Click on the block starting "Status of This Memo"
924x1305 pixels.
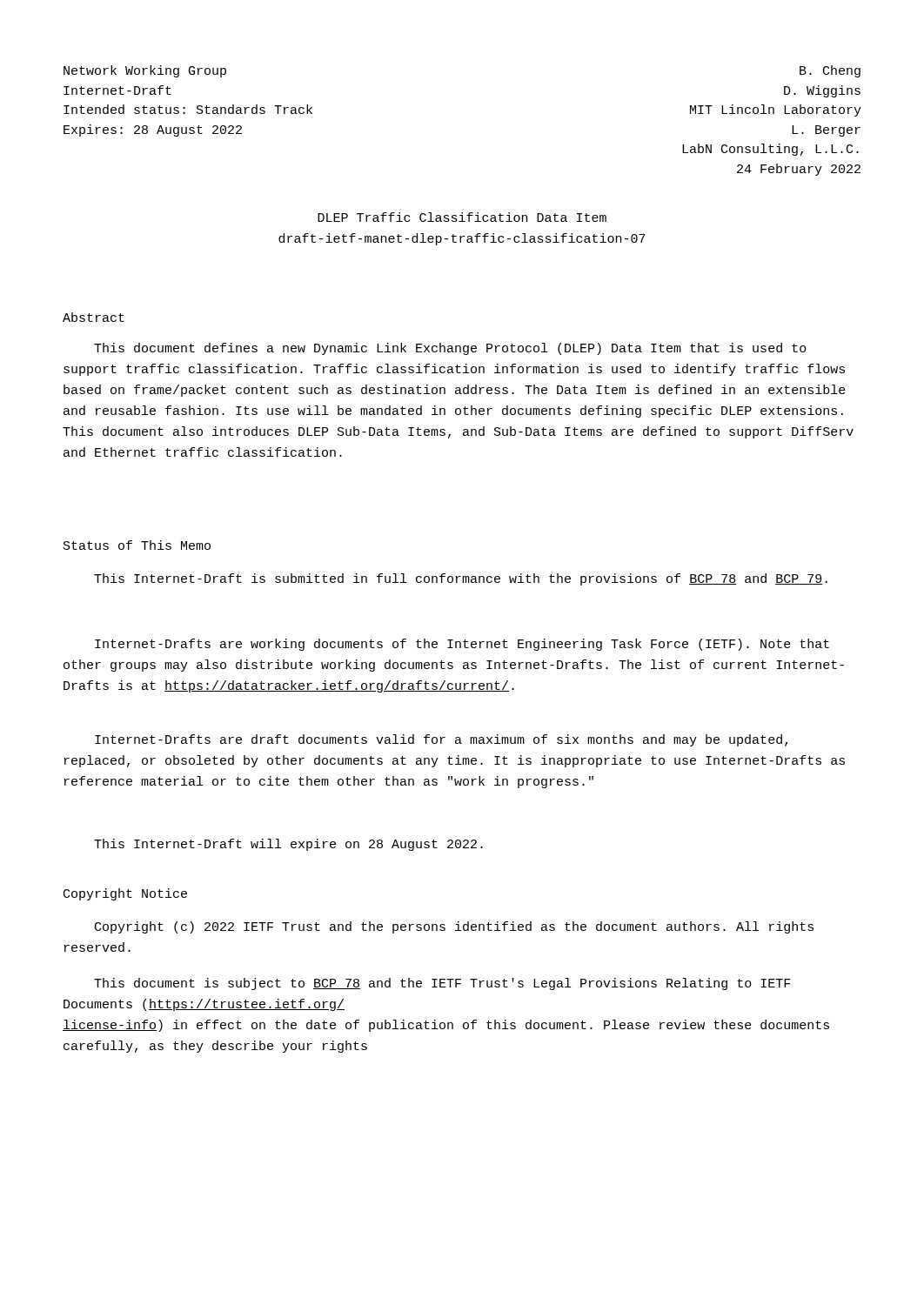137,547
